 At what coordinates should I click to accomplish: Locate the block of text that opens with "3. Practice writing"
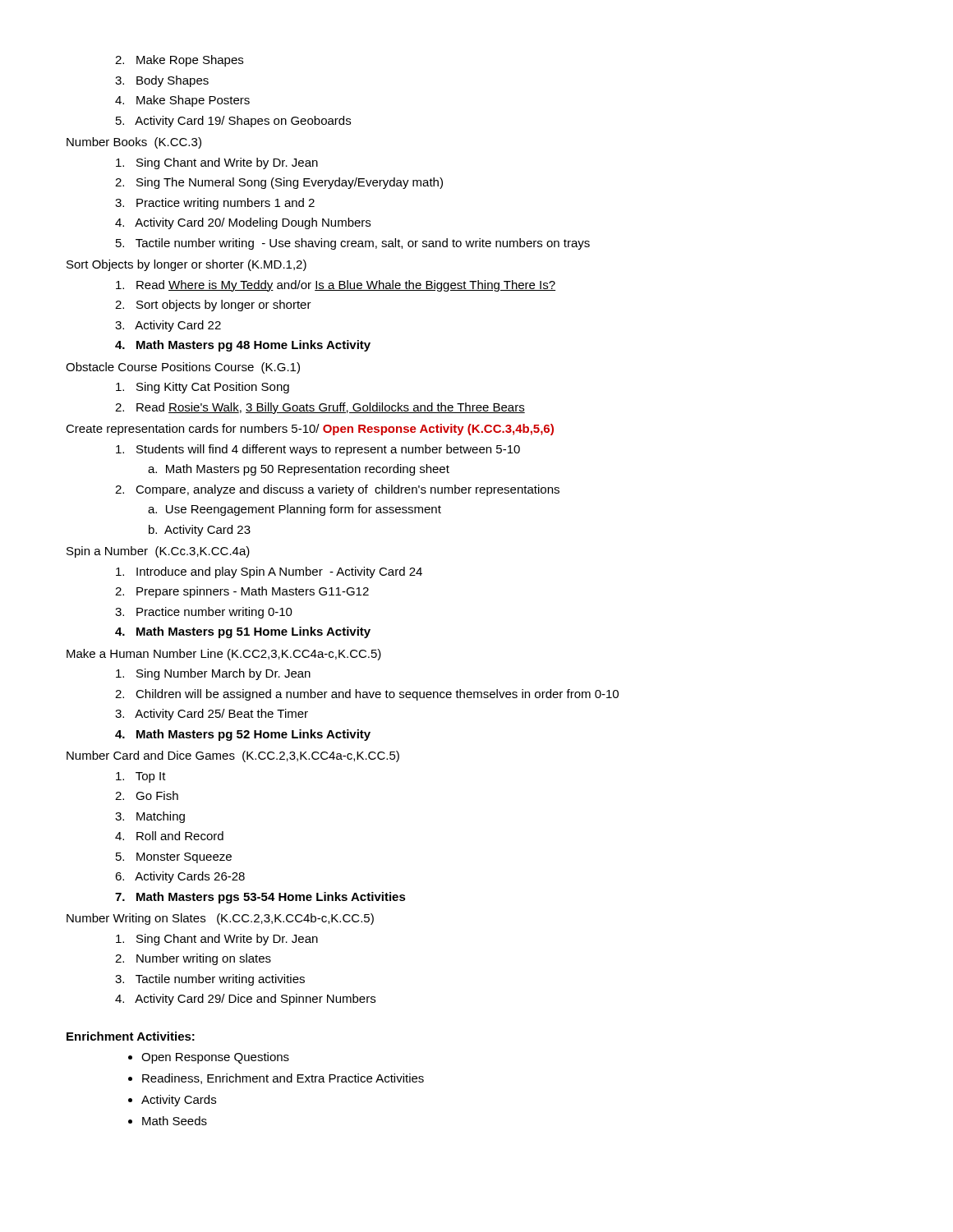coord(215,202)
